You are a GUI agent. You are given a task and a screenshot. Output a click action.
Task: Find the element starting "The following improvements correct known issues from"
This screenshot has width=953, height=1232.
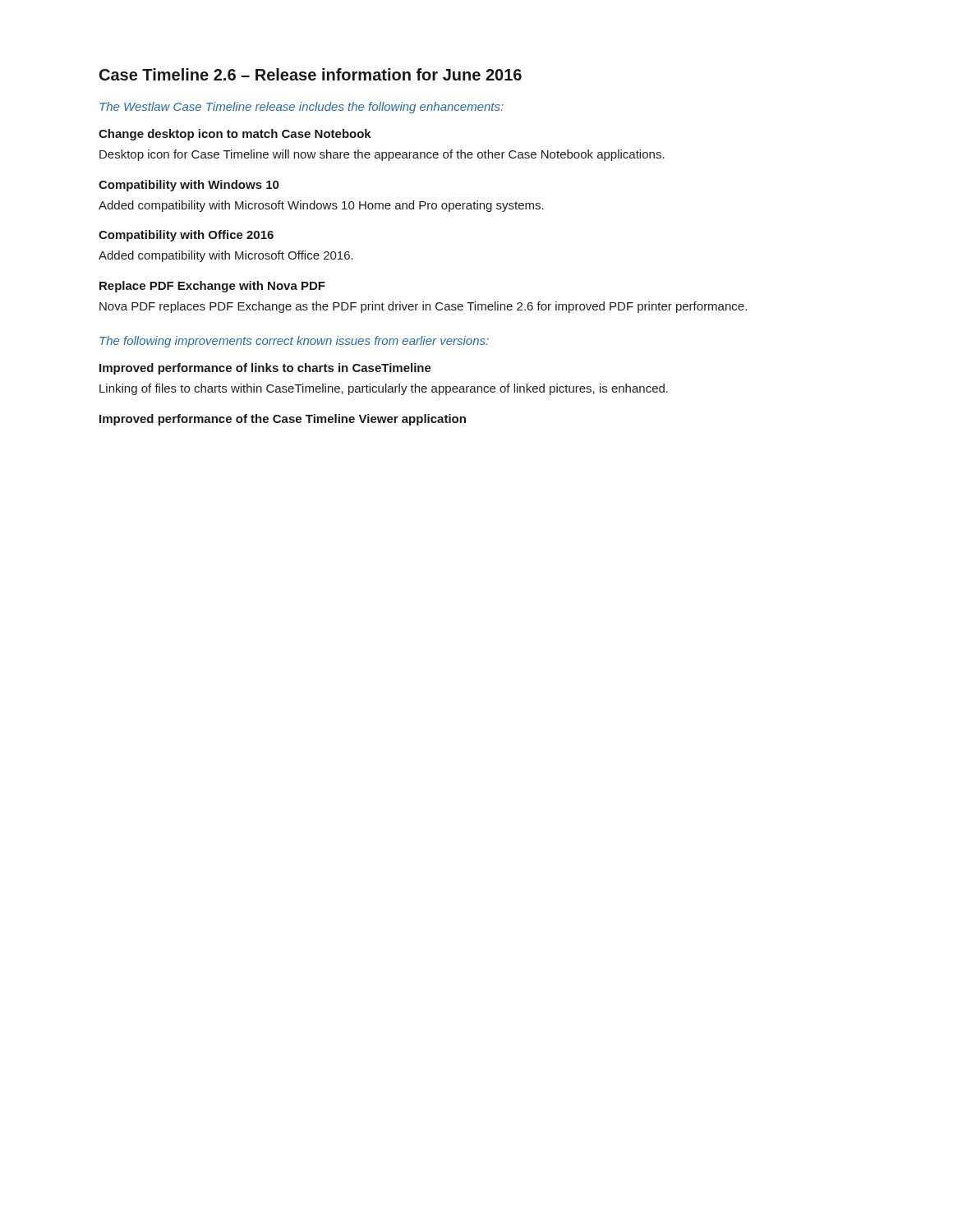coord(294,340)
